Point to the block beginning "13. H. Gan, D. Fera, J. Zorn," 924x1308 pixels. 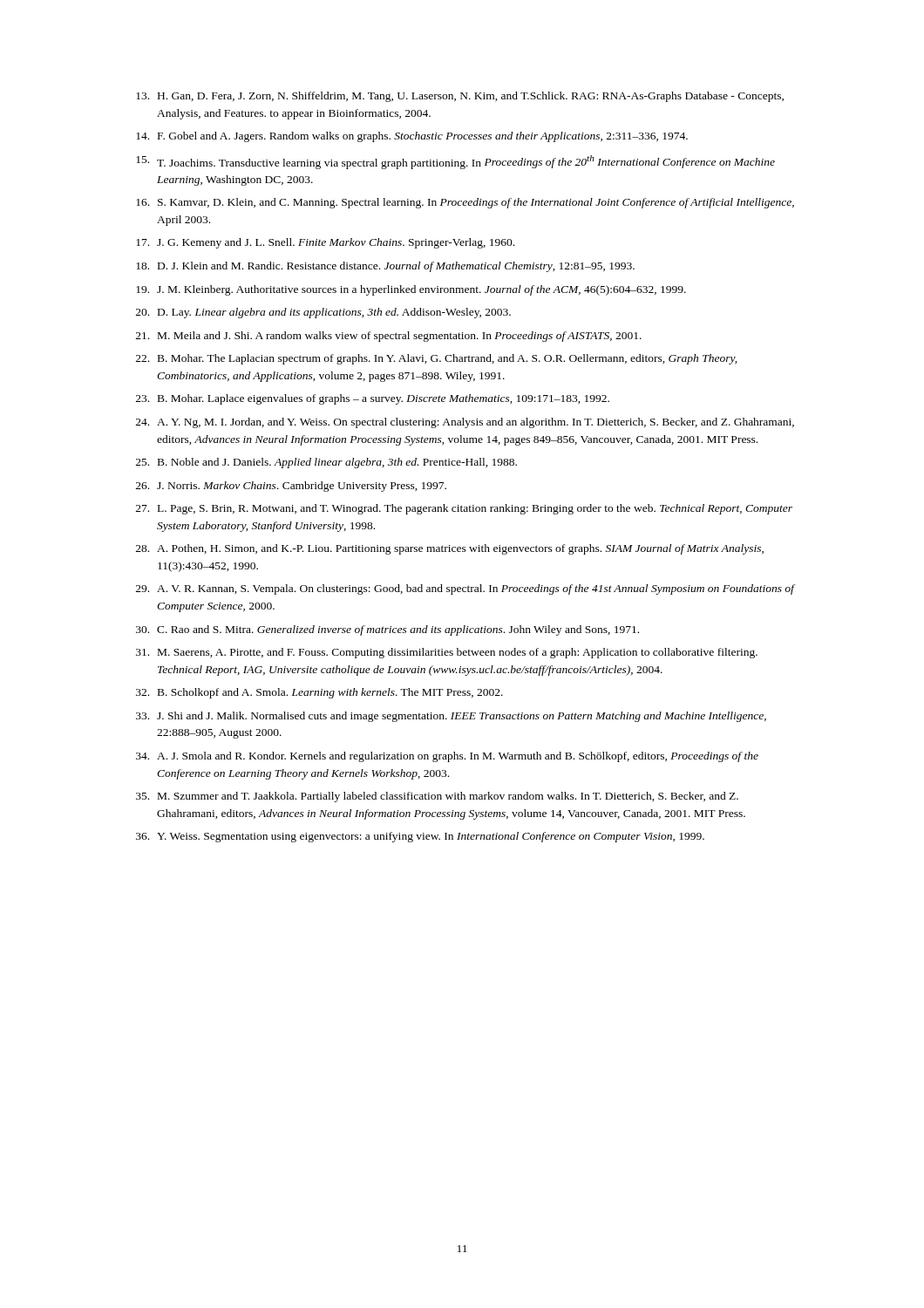tap(462, 104)
